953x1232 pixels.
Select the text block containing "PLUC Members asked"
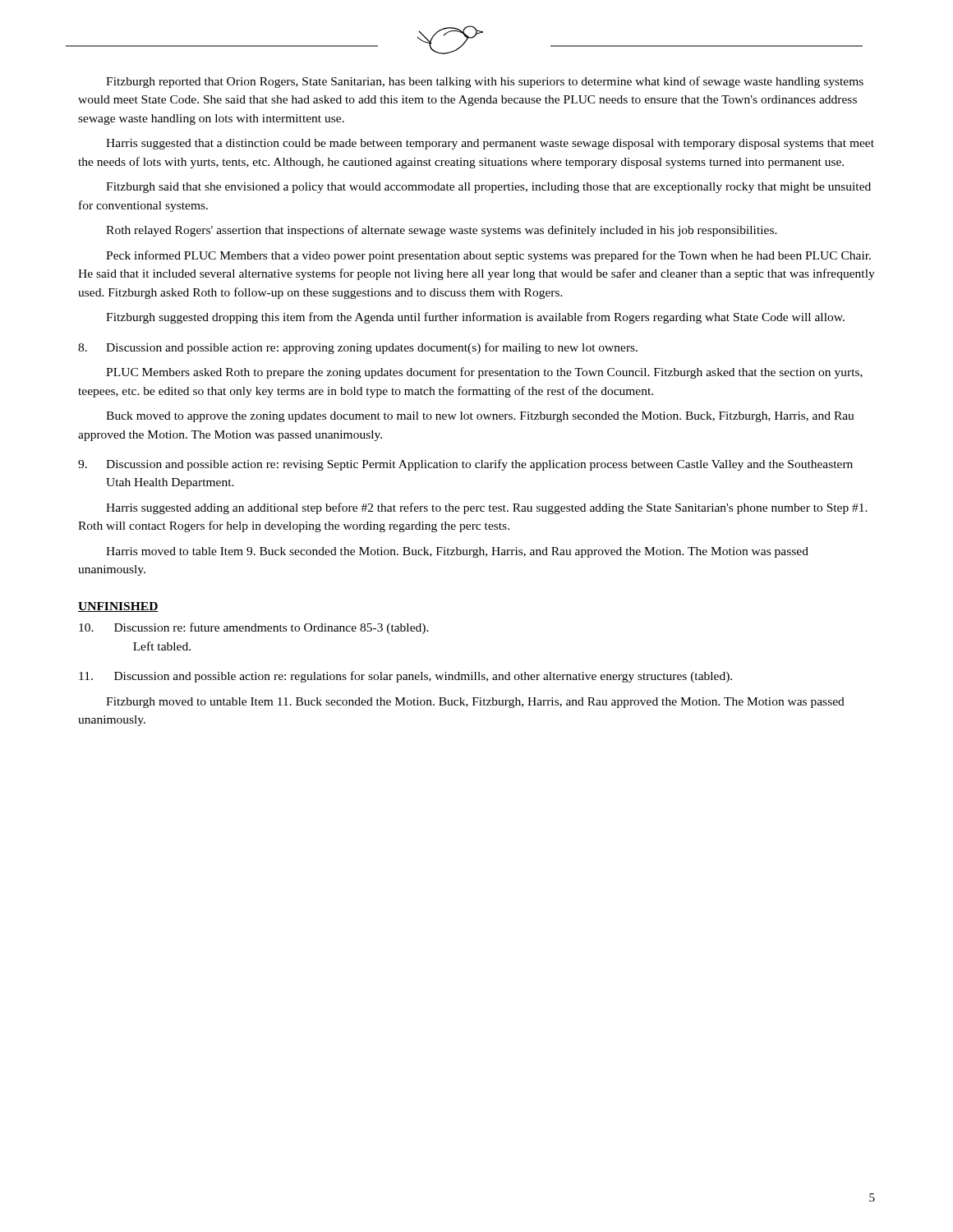click(x=476, y=382)
